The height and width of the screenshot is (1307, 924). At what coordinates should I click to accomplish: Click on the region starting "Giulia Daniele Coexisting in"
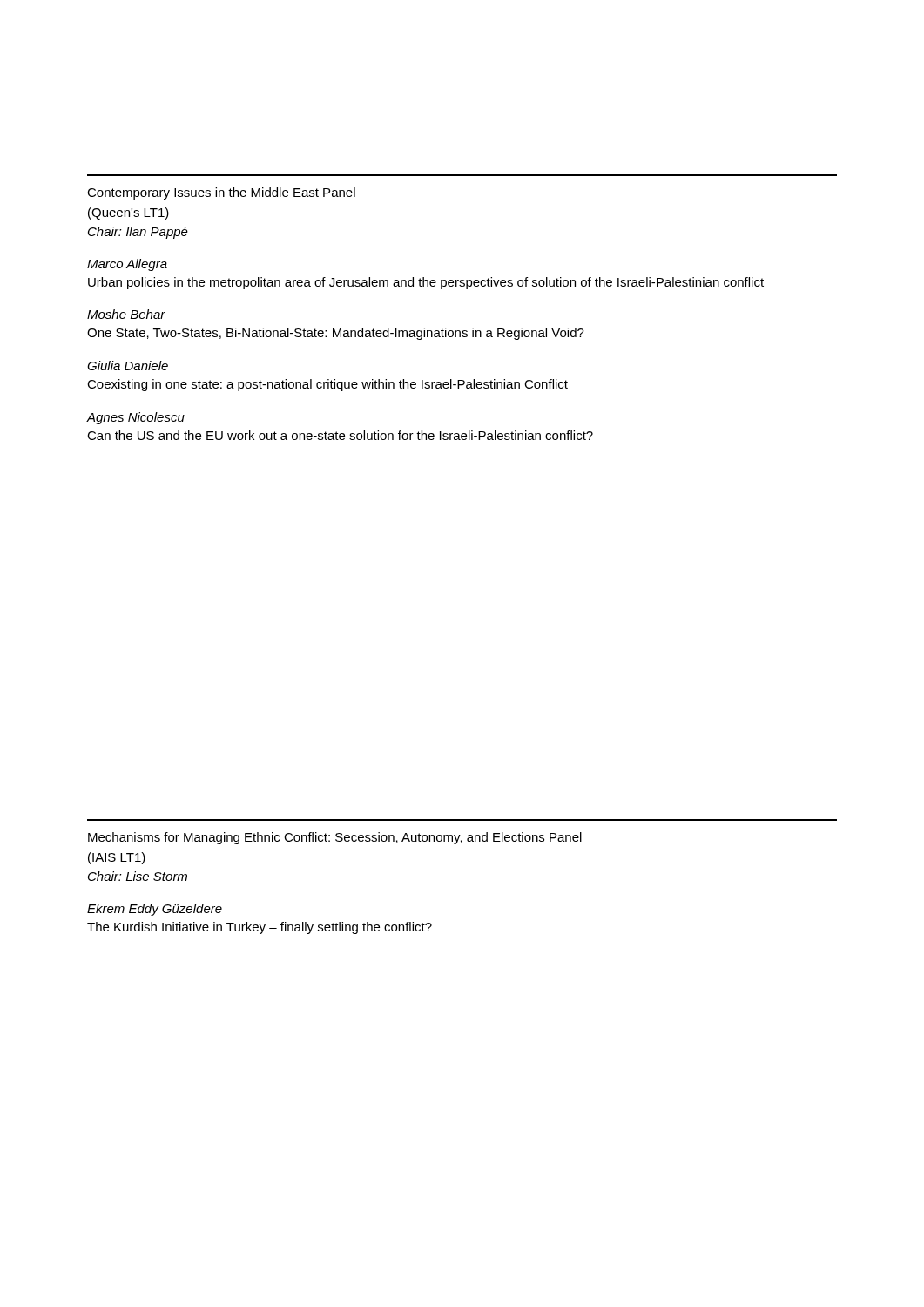(462, 376)
